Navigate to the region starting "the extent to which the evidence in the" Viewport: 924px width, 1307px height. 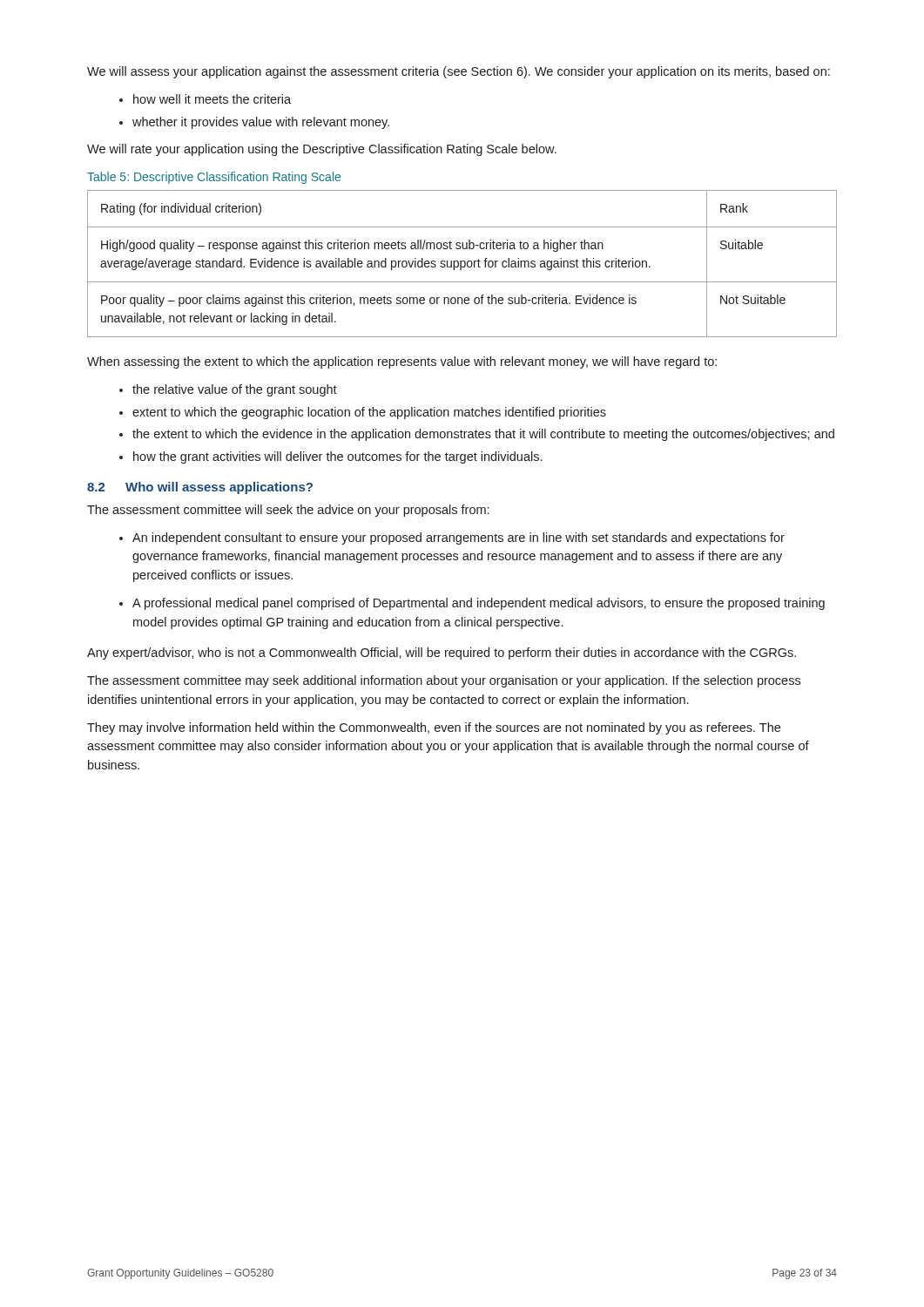[x=476, y=435]
